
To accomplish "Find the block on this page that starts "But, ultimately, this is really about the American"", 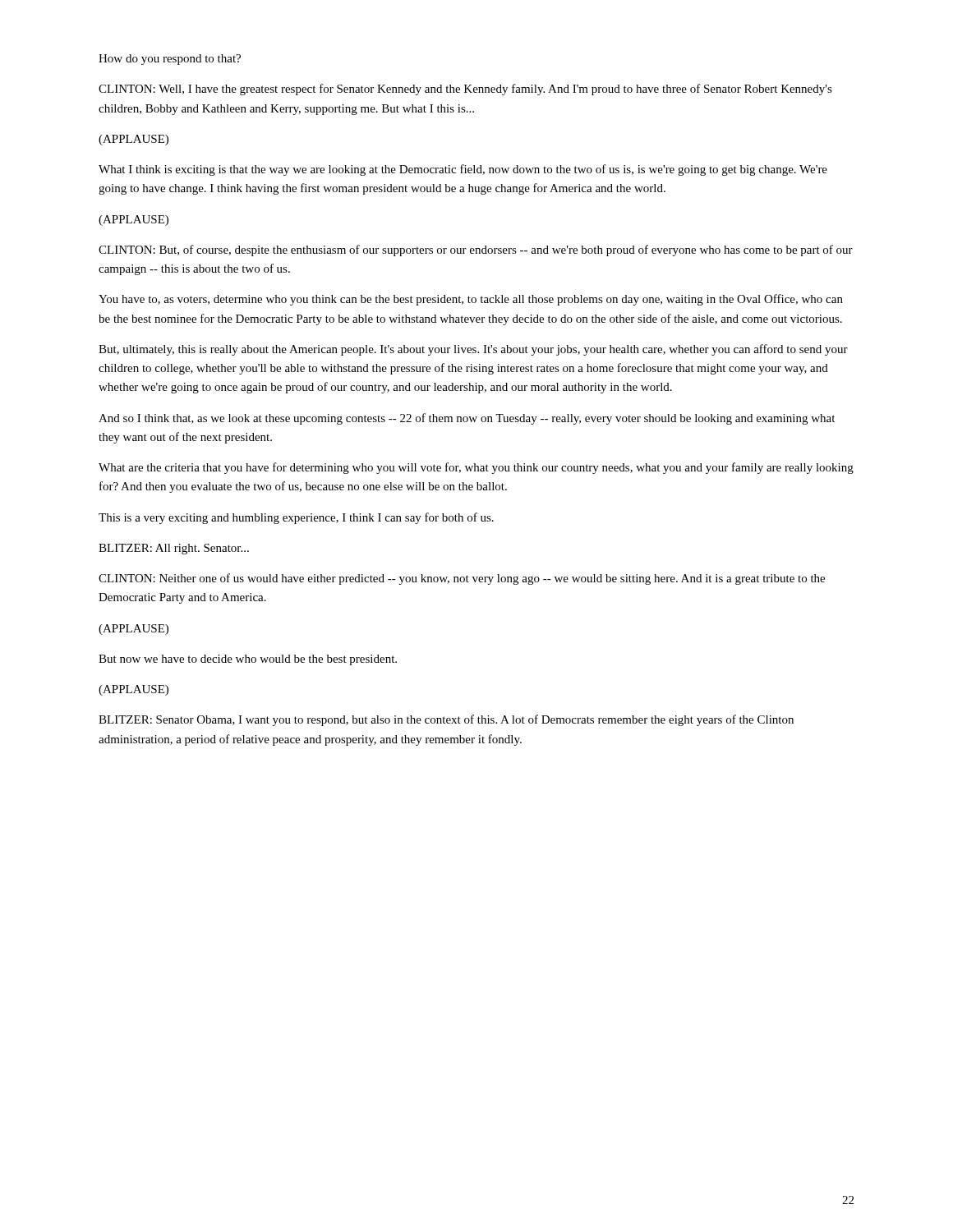I will [x=473, y=368].
